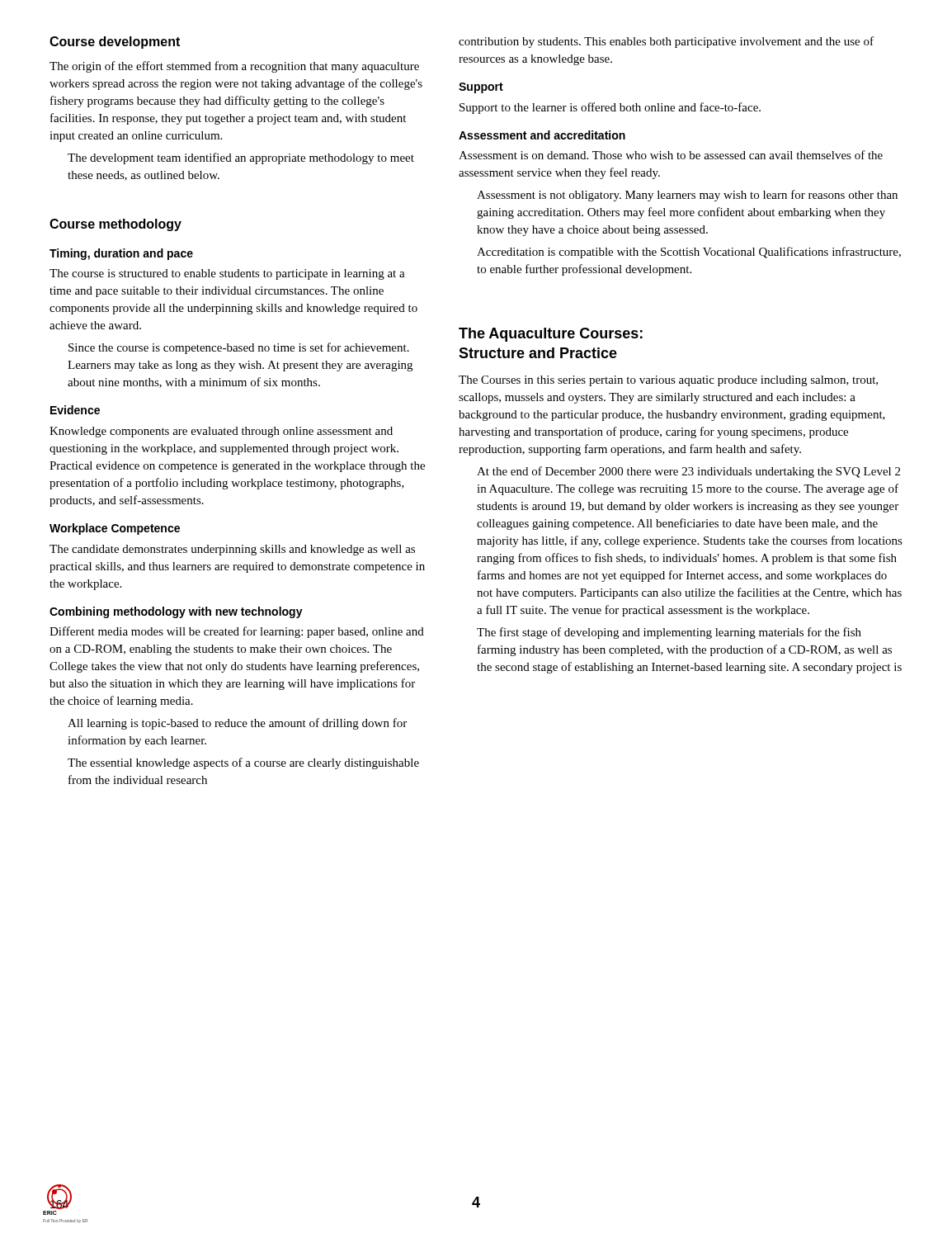Locate the block starting "Knowledge components are evaluated"
Screen dimensions: 1238x952
[239, 466]
